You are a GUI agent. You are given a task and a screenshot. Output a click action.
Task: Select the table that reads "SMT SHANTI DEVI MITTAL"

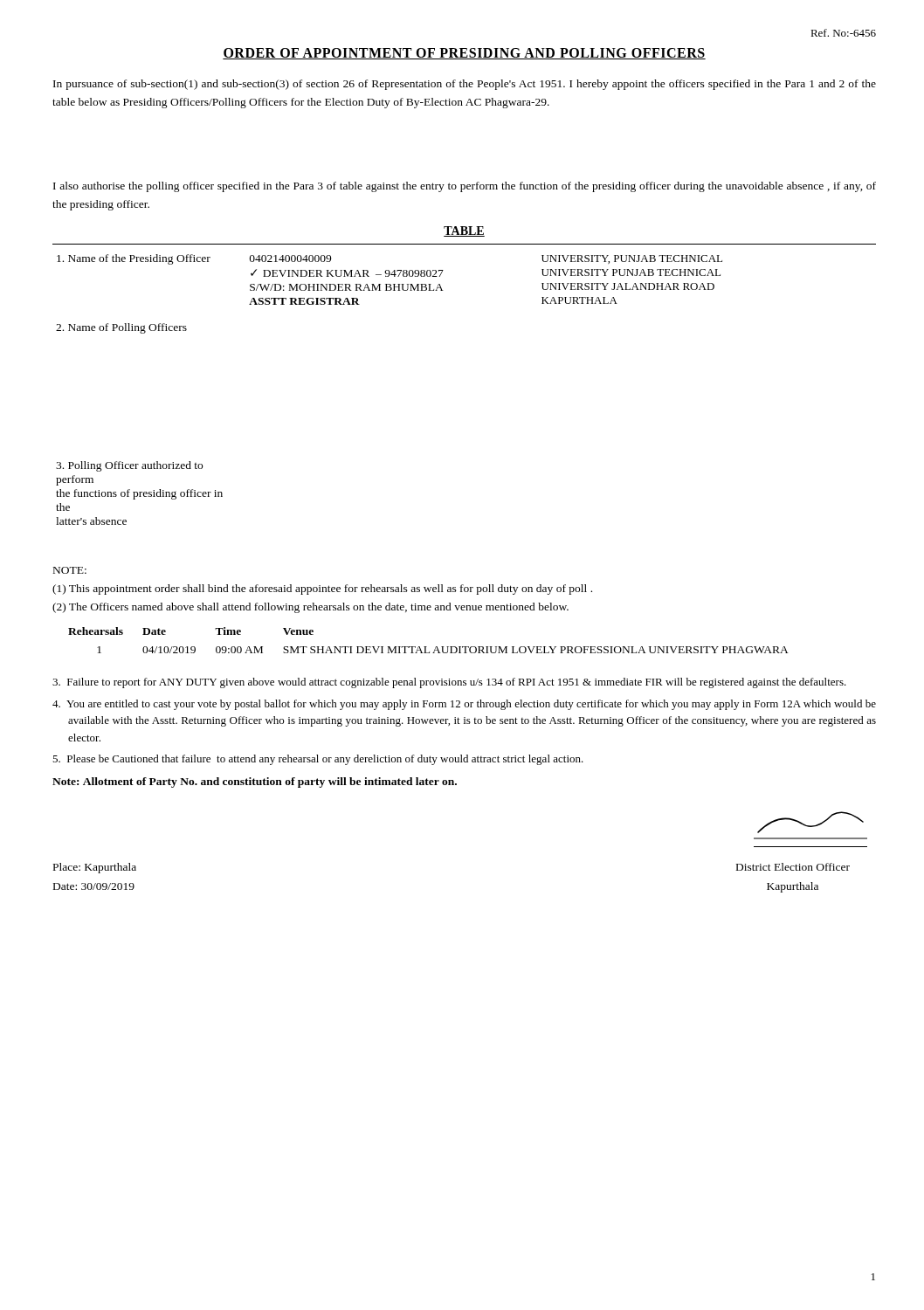point(472,641)
